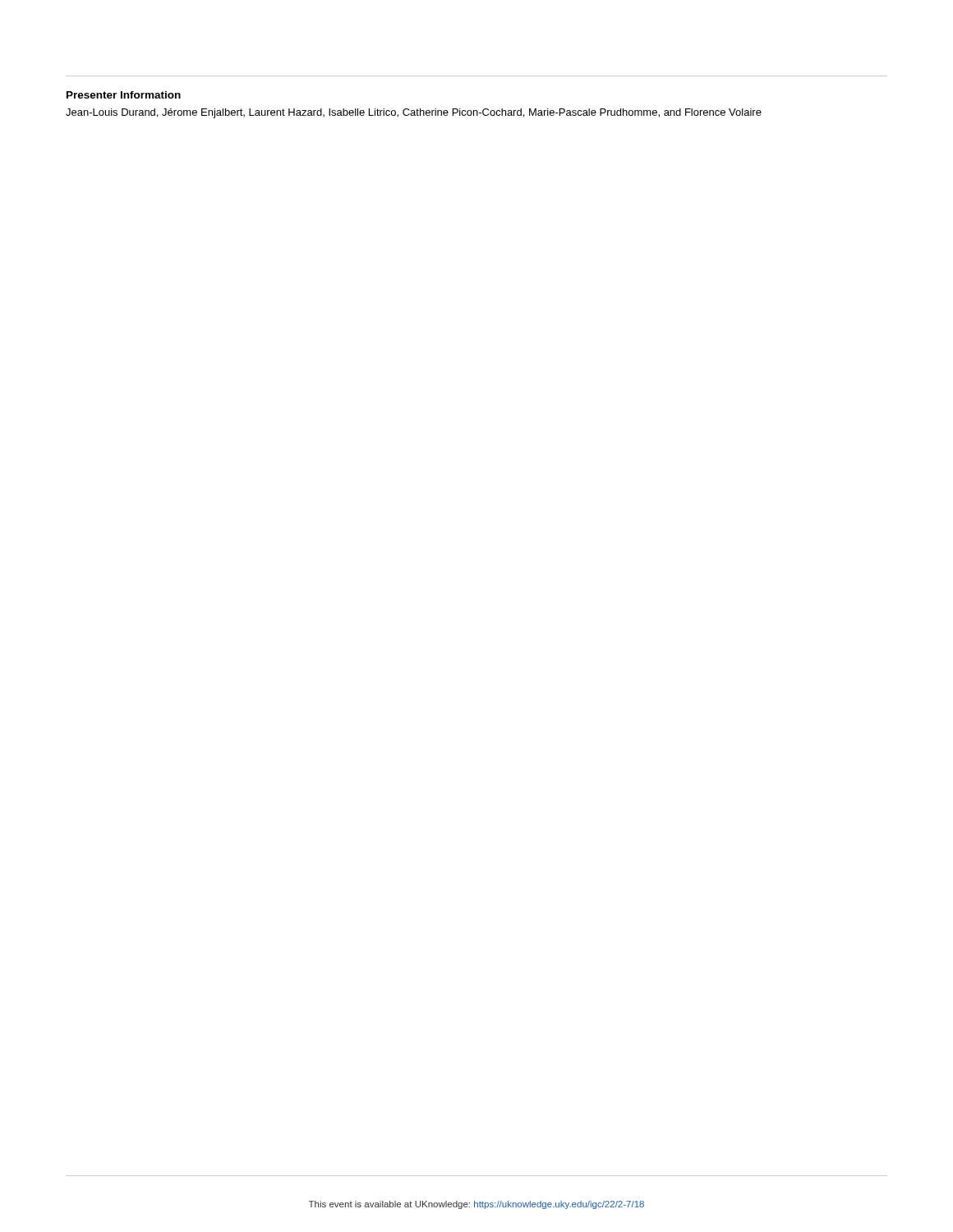The height and width of the screenshot is (1232, 953).
Task: Find the text block containing "Jean-Louis Durand, Jérome"
Action: (x=414, y=112)
